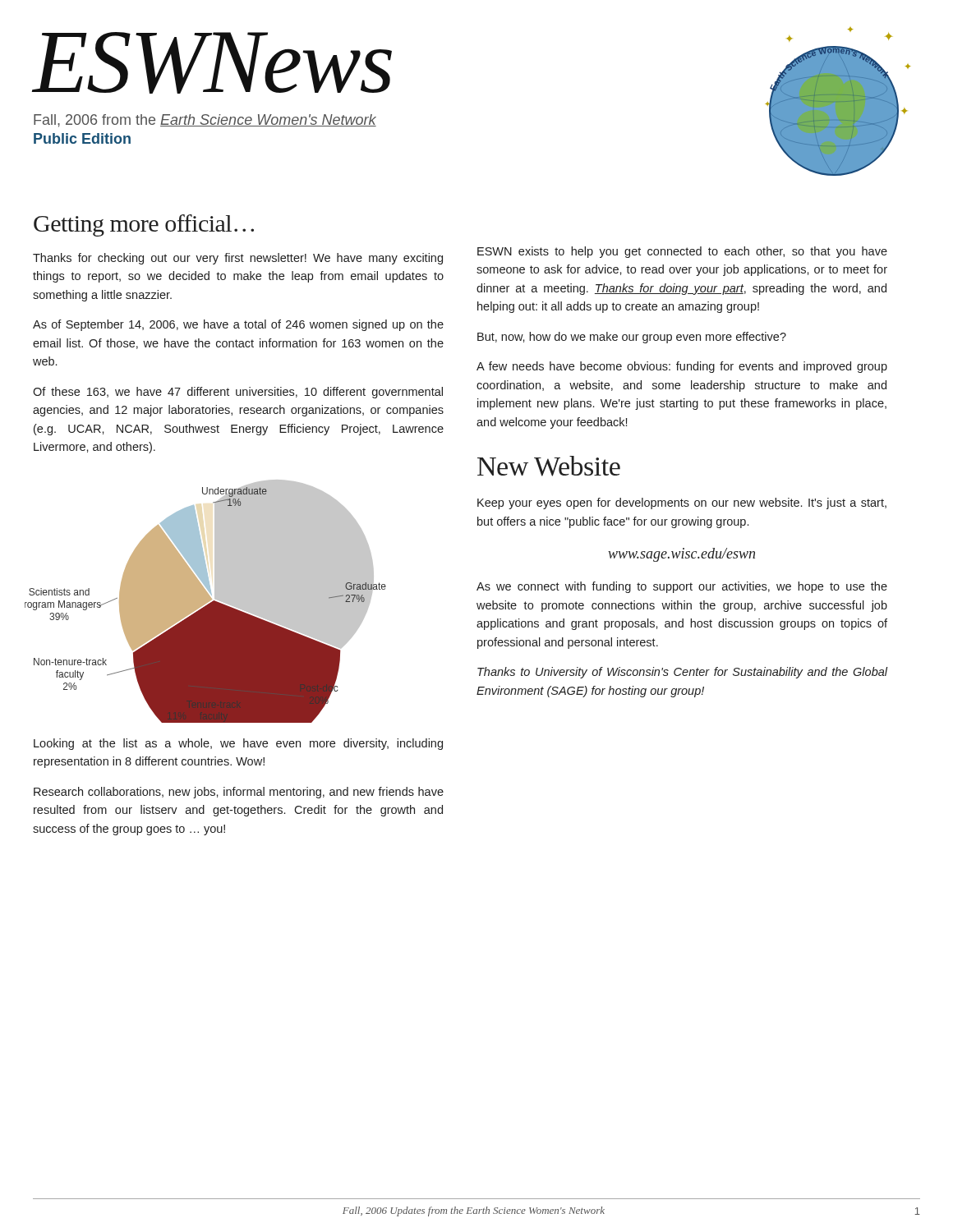The image size is (953, 1232).
Task: Click on the text block starting "Thanks to University"
Action: tap(682, 681)
